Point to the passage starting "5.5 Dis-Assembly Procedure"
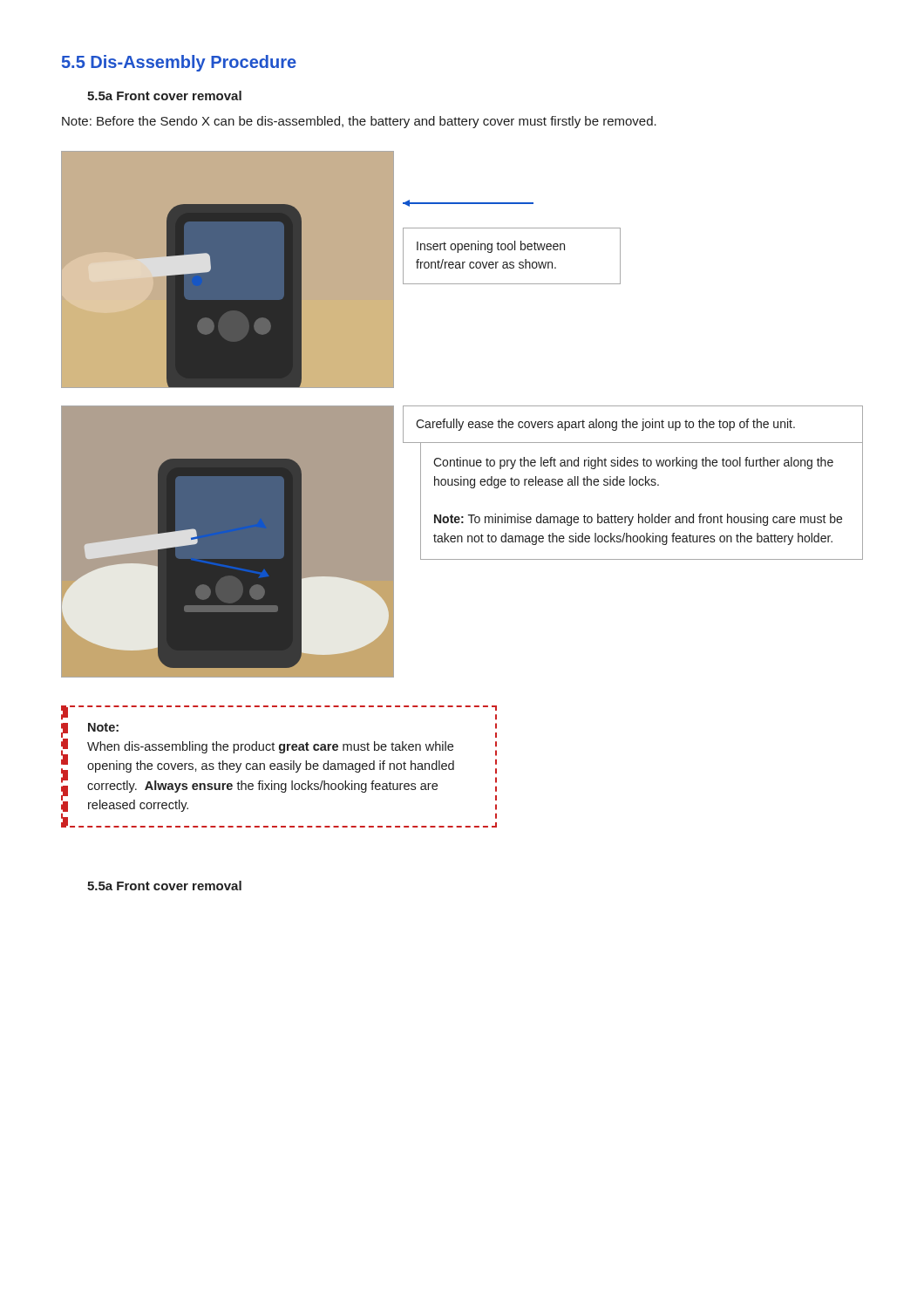Image resolution: width=924 pixels, height=1308 pixels. pyautogui.click(x=179, y=62)
